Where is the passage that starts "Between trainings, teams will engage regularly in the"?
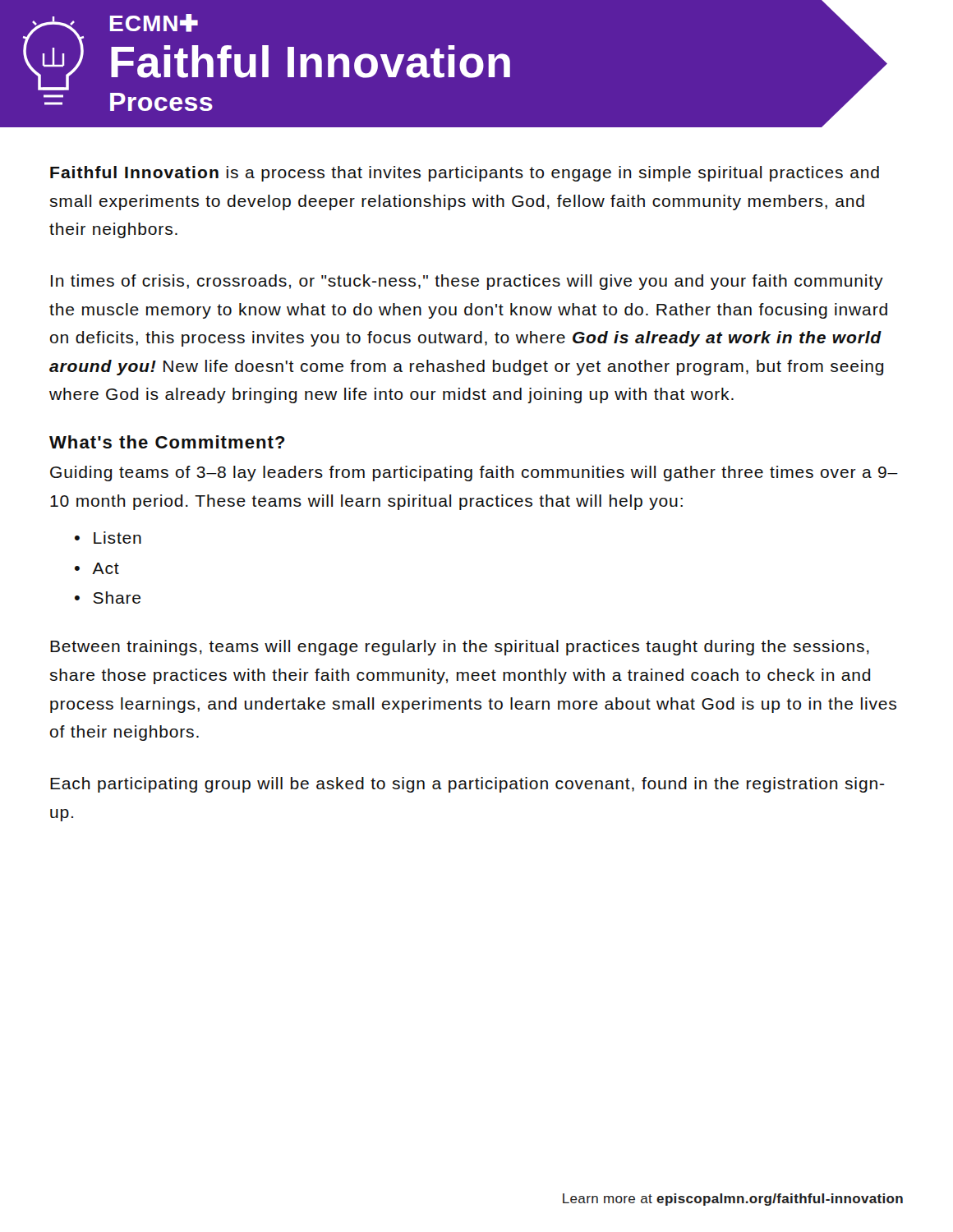Screen dimensions: 1232x953 click(x=473, y=689)
